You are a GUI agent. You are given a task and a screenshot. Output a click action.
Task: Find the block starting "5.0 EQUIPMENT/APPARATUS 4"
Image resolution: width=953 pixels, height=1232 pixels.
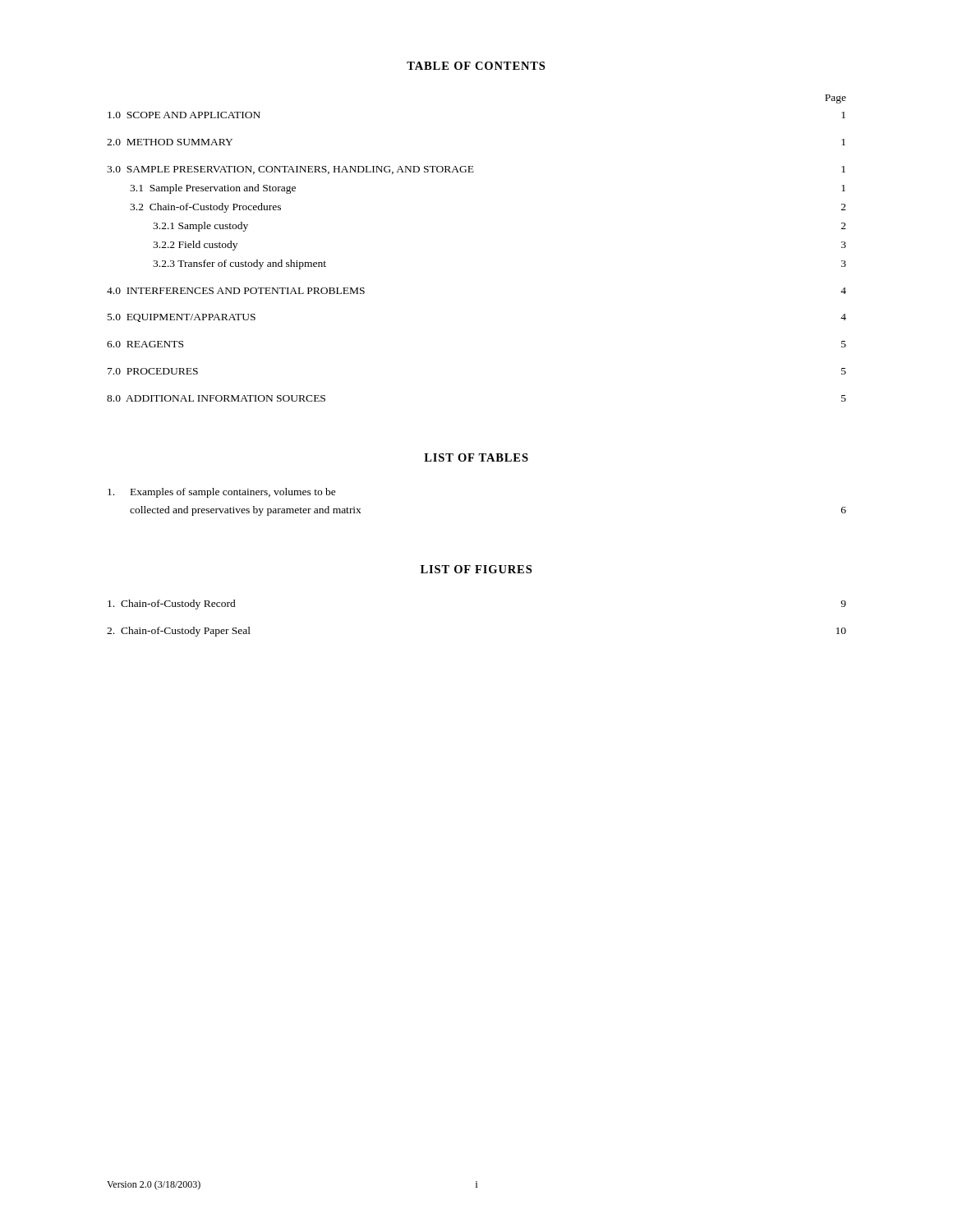187,317
